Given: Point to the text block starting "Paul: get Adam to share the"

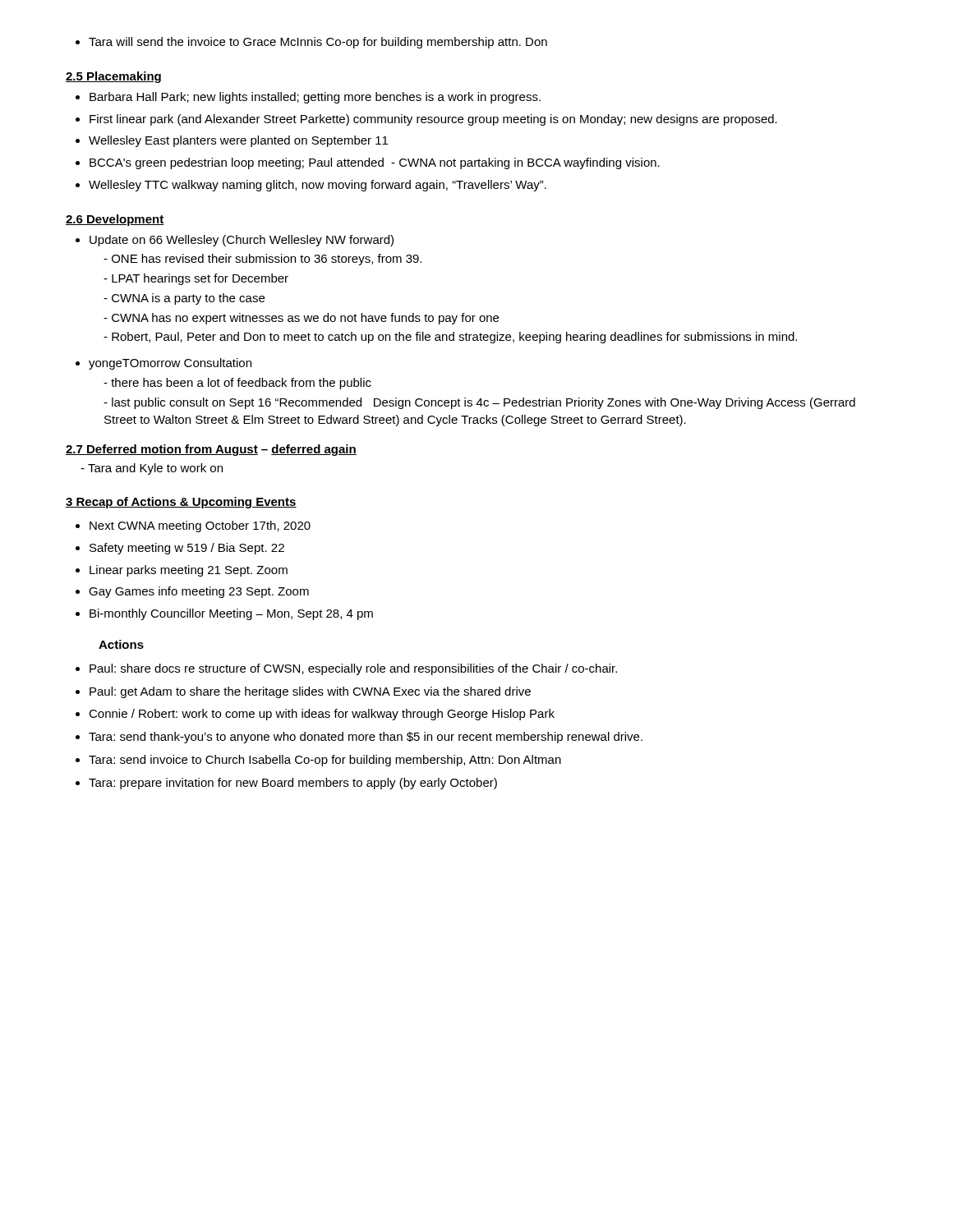Looking at the screenshot, I should click(x=488, y=691).
